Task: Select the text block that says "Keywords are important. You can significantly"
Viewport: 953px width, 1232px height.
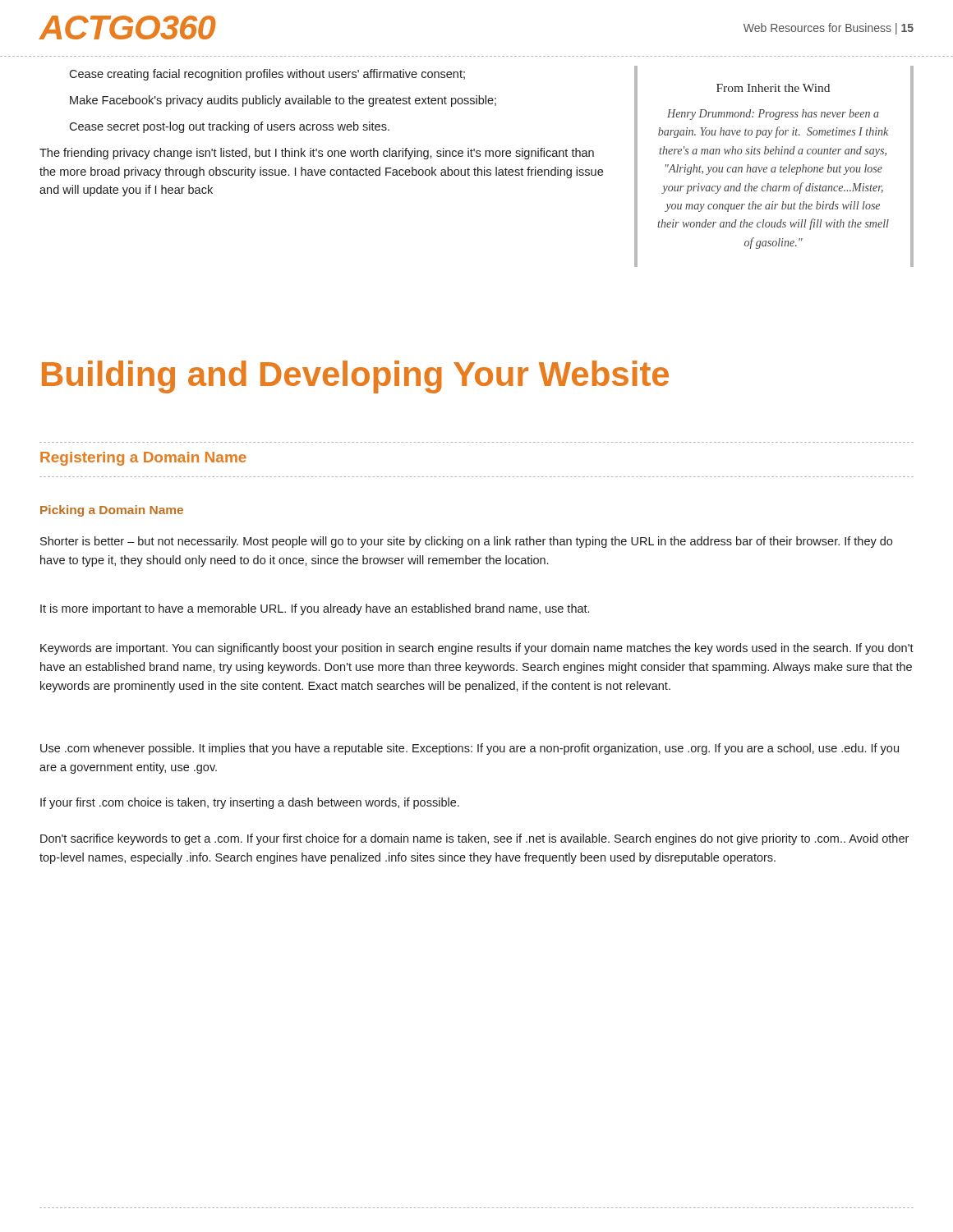Action: [x=476, y=667]
